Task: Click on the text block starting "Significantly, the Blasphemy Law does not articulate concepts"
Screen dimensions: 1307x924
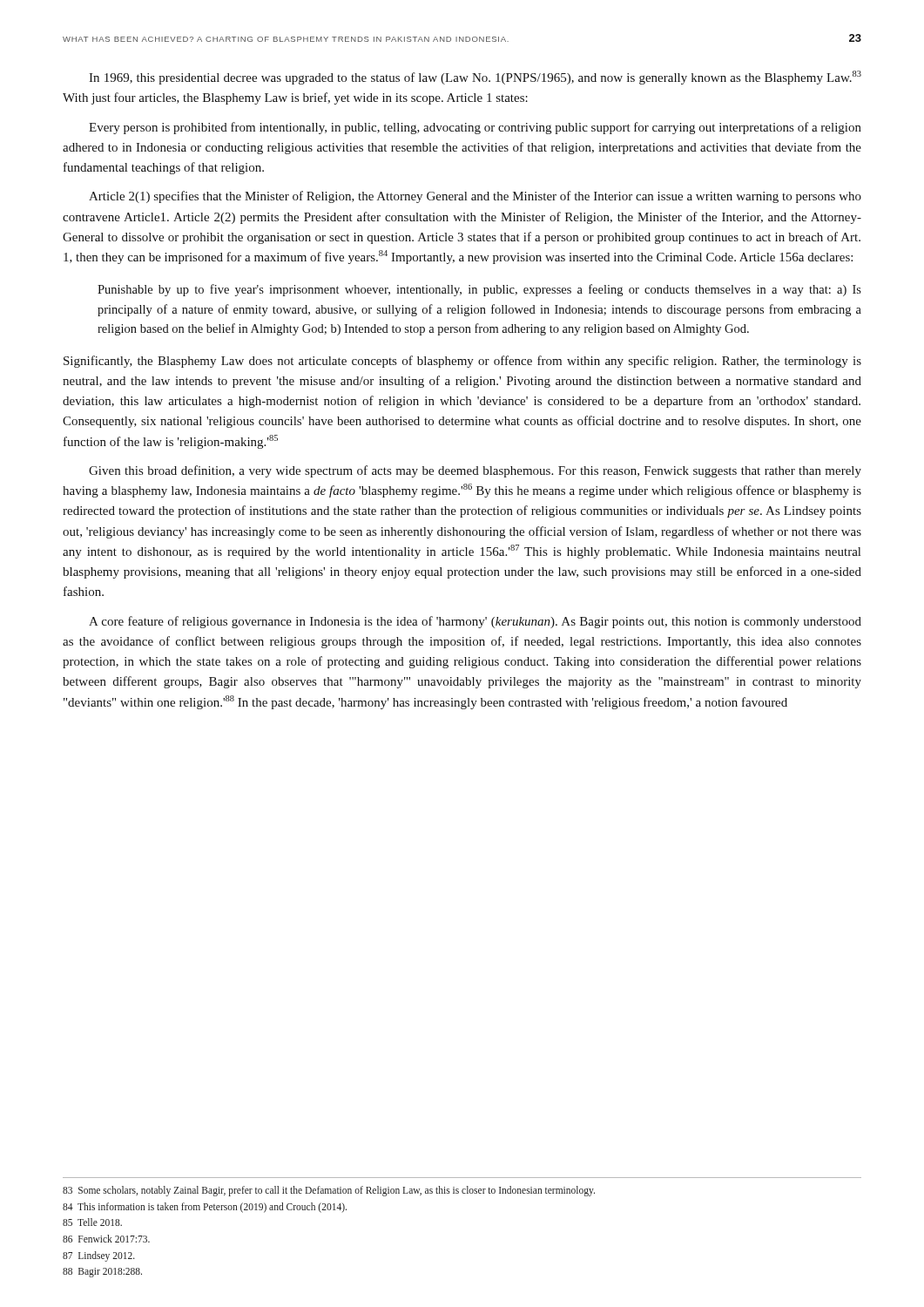Action: point(462,401)
